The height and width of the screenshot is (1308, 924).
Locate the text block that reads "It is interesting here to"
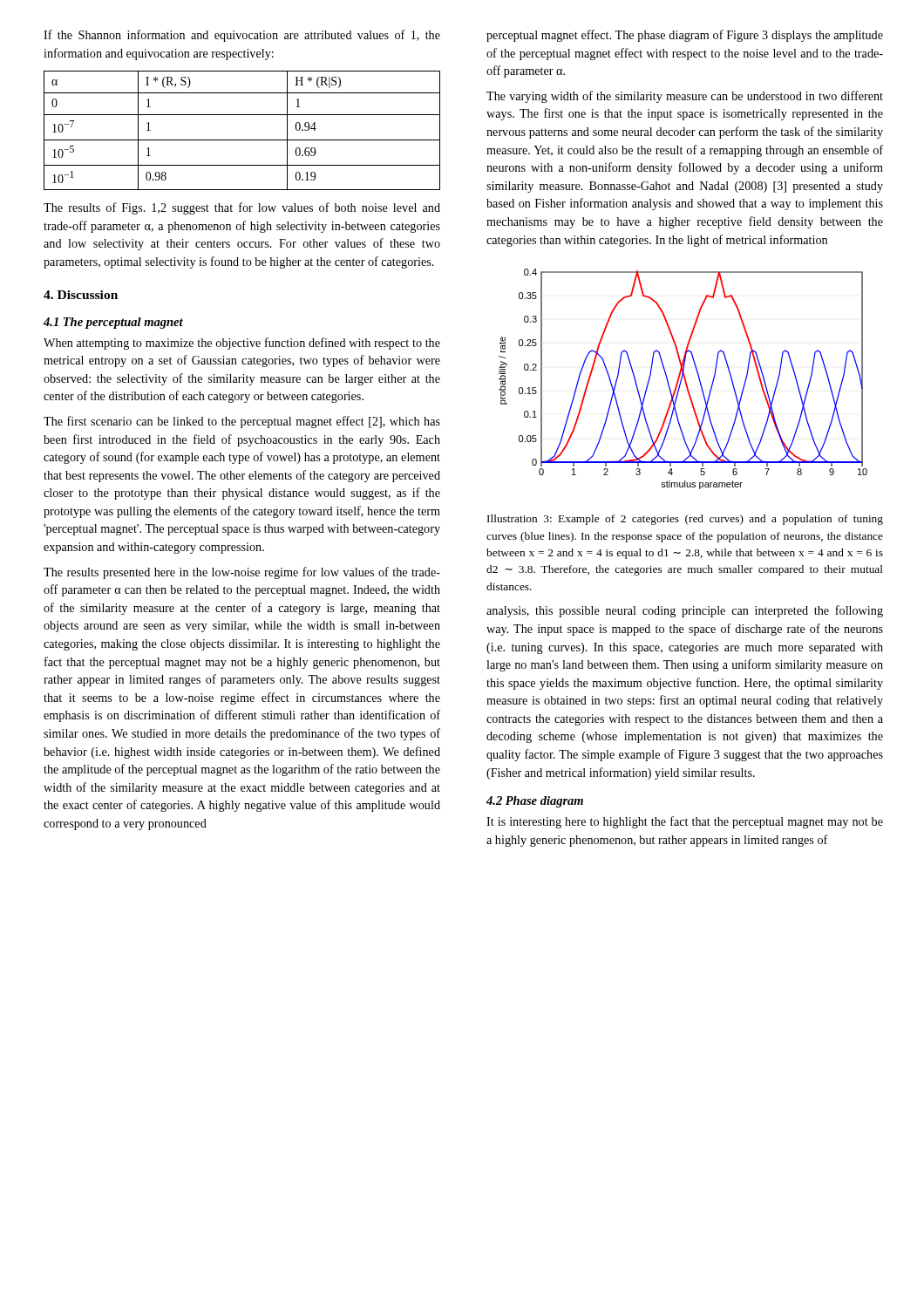coord(685,831)
